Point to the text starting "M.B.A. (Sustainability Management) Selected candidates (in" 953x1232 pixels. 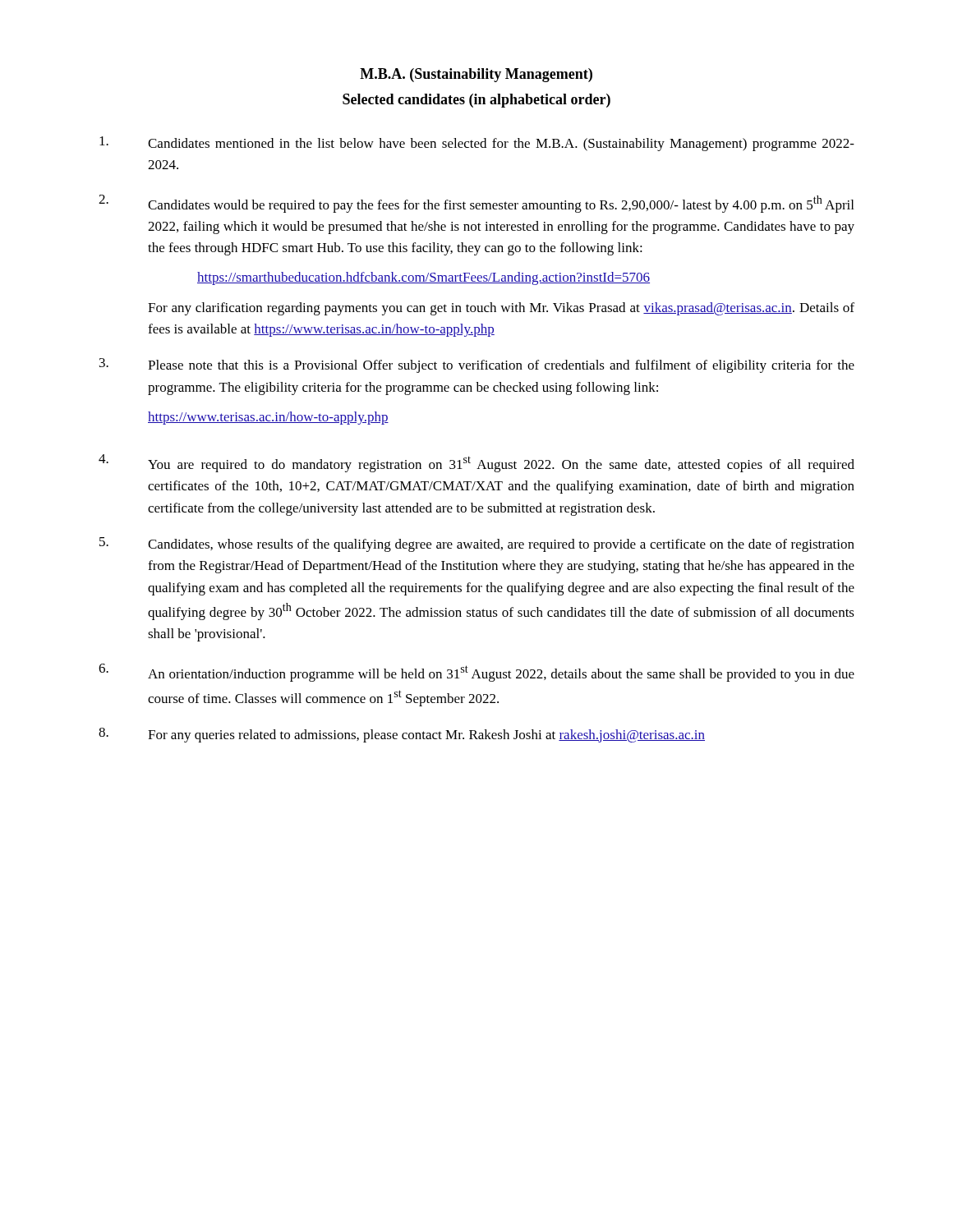pyautogui.click(x=476, y=87)
